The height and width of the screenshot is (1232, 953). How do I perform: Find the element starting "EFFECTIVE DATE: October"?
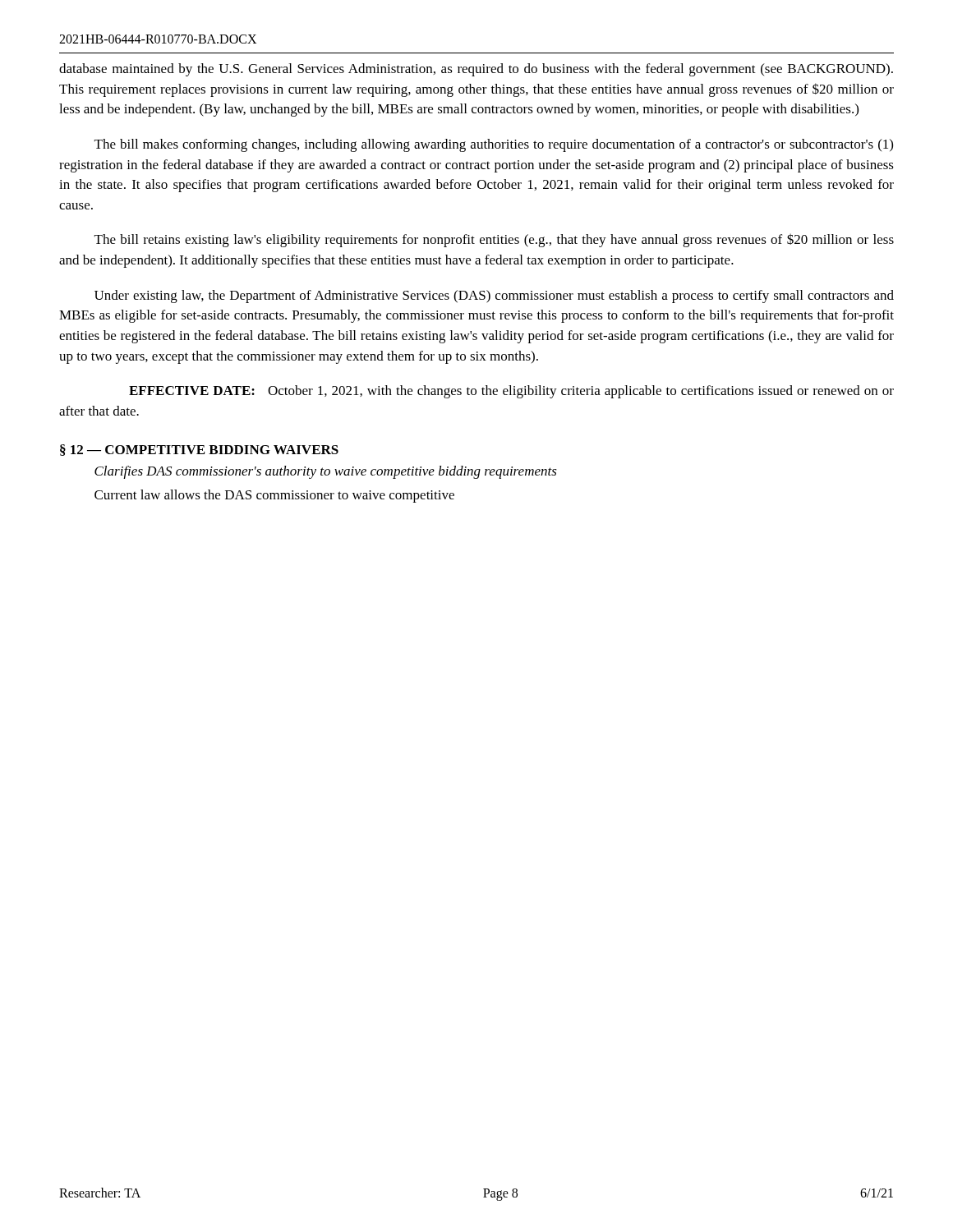click(476, 401)
